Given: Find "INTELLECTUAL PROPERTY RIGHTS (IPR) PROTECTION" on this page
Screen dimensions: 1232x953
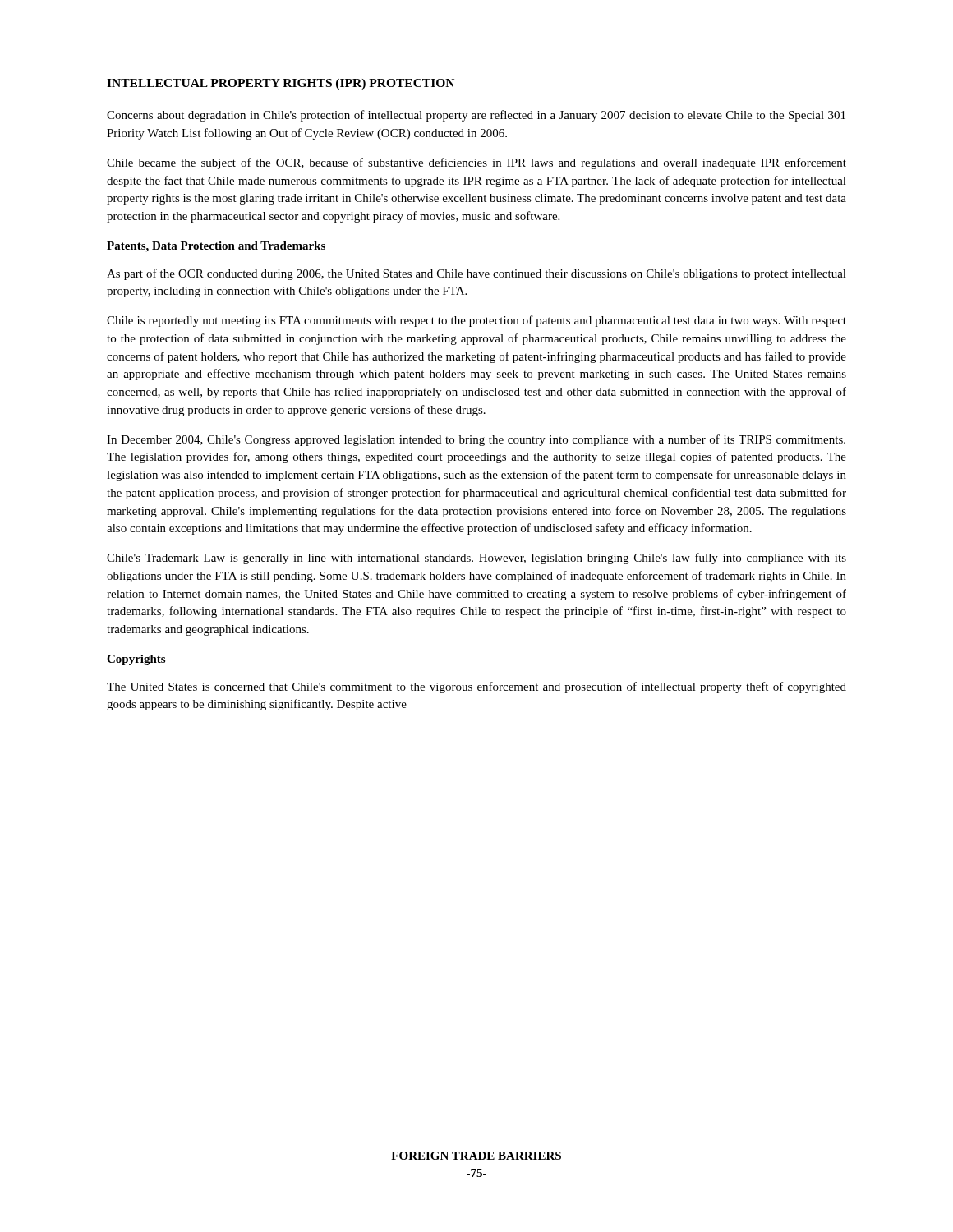Looking at the screenshot, I should (x=281, y=83).
